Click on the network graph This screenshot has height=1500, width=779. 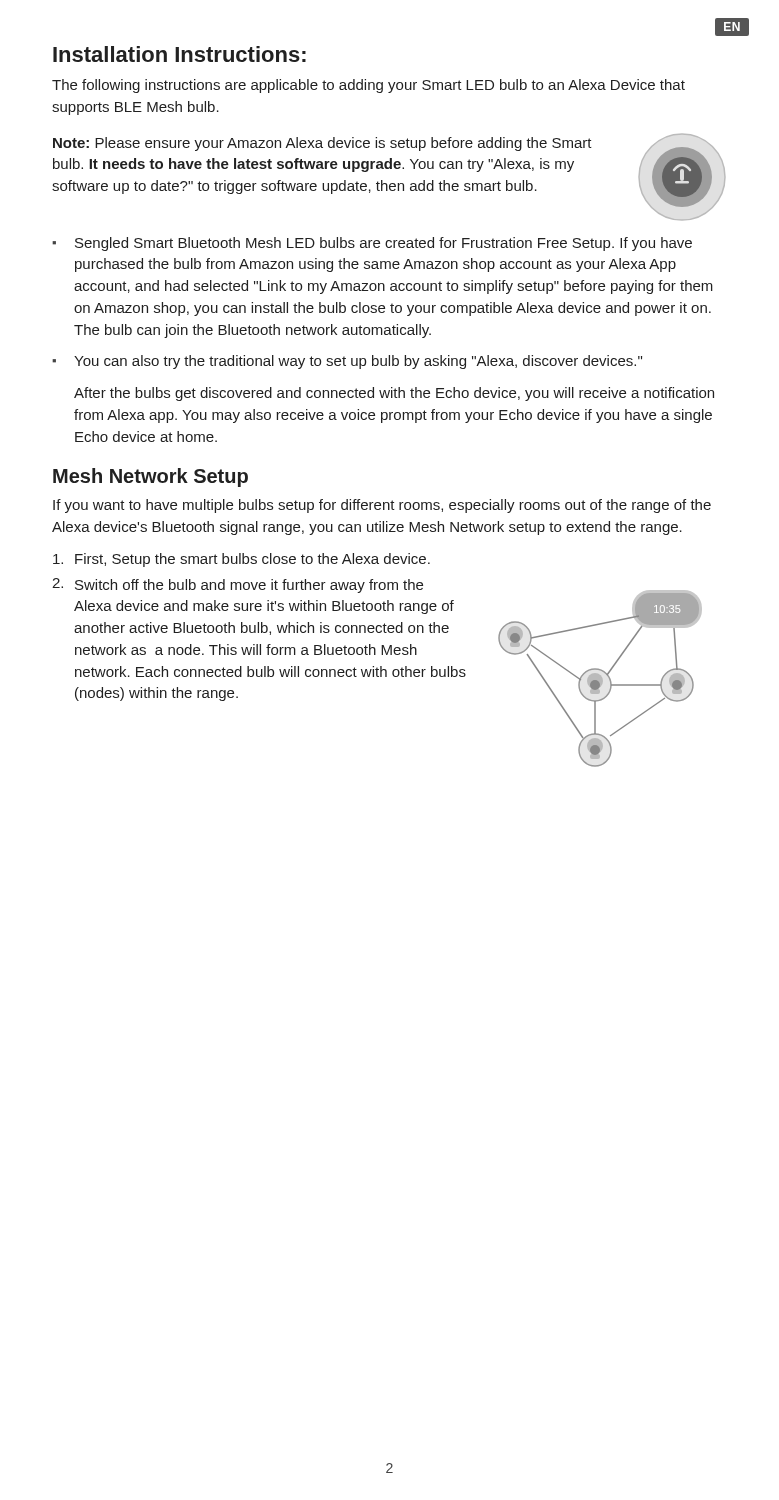pyautogui.click(x=602, y=681)
